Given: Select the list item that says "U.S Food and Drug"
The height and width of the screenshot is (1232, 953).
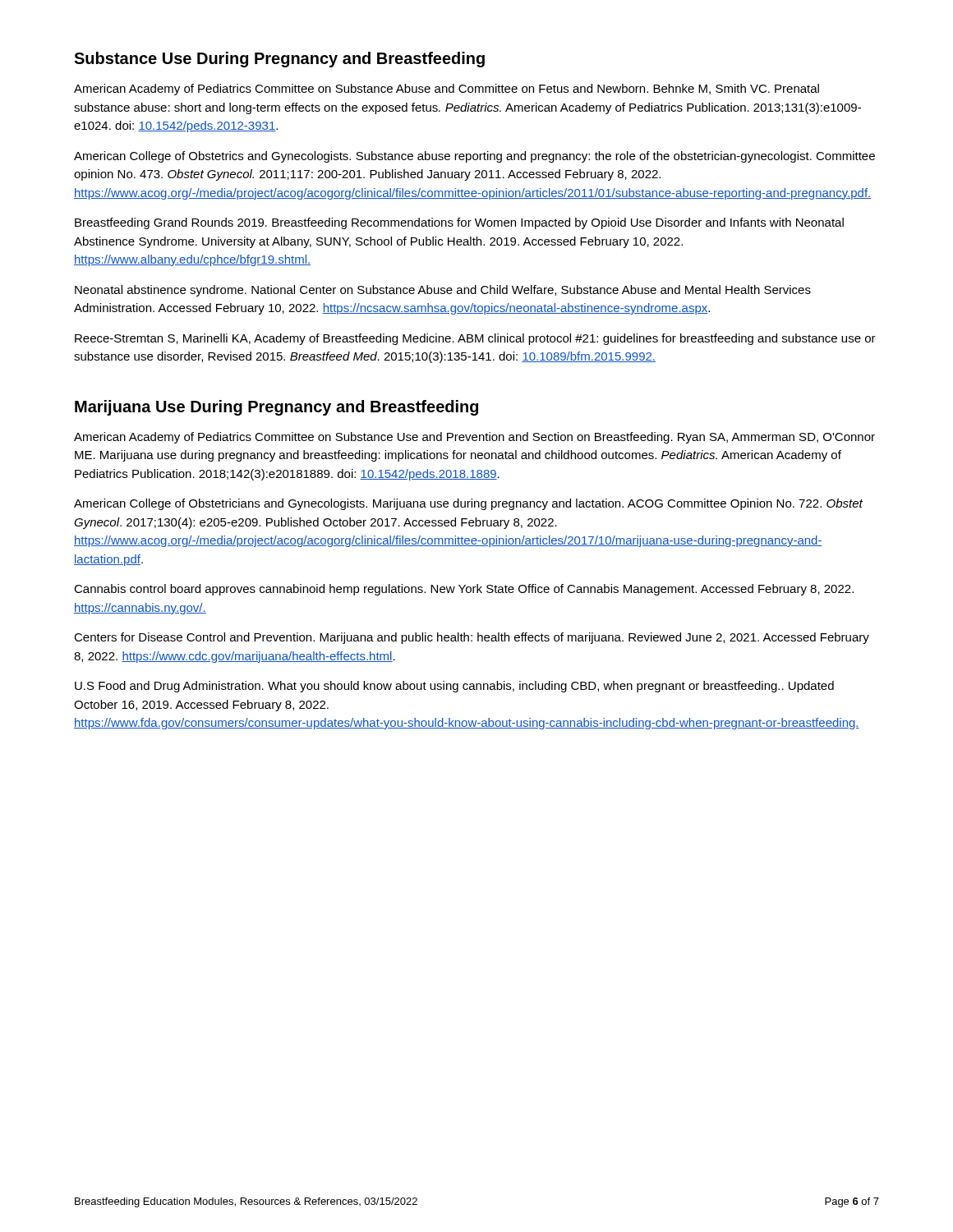Looking at the screenshot, I should (454, 687).
